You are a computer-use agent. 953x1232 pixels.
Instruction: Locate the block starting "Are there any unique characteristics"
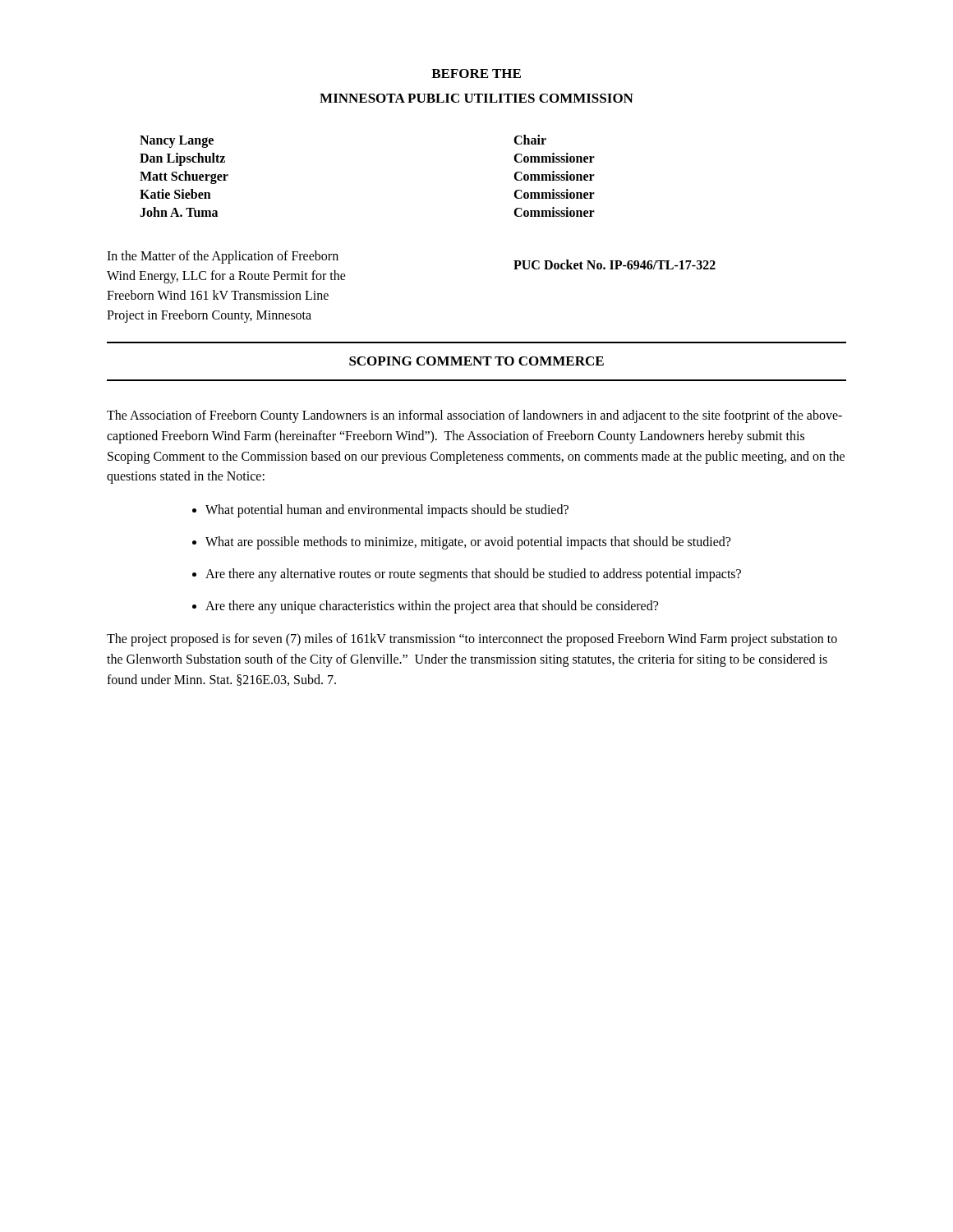coord(432,605)
